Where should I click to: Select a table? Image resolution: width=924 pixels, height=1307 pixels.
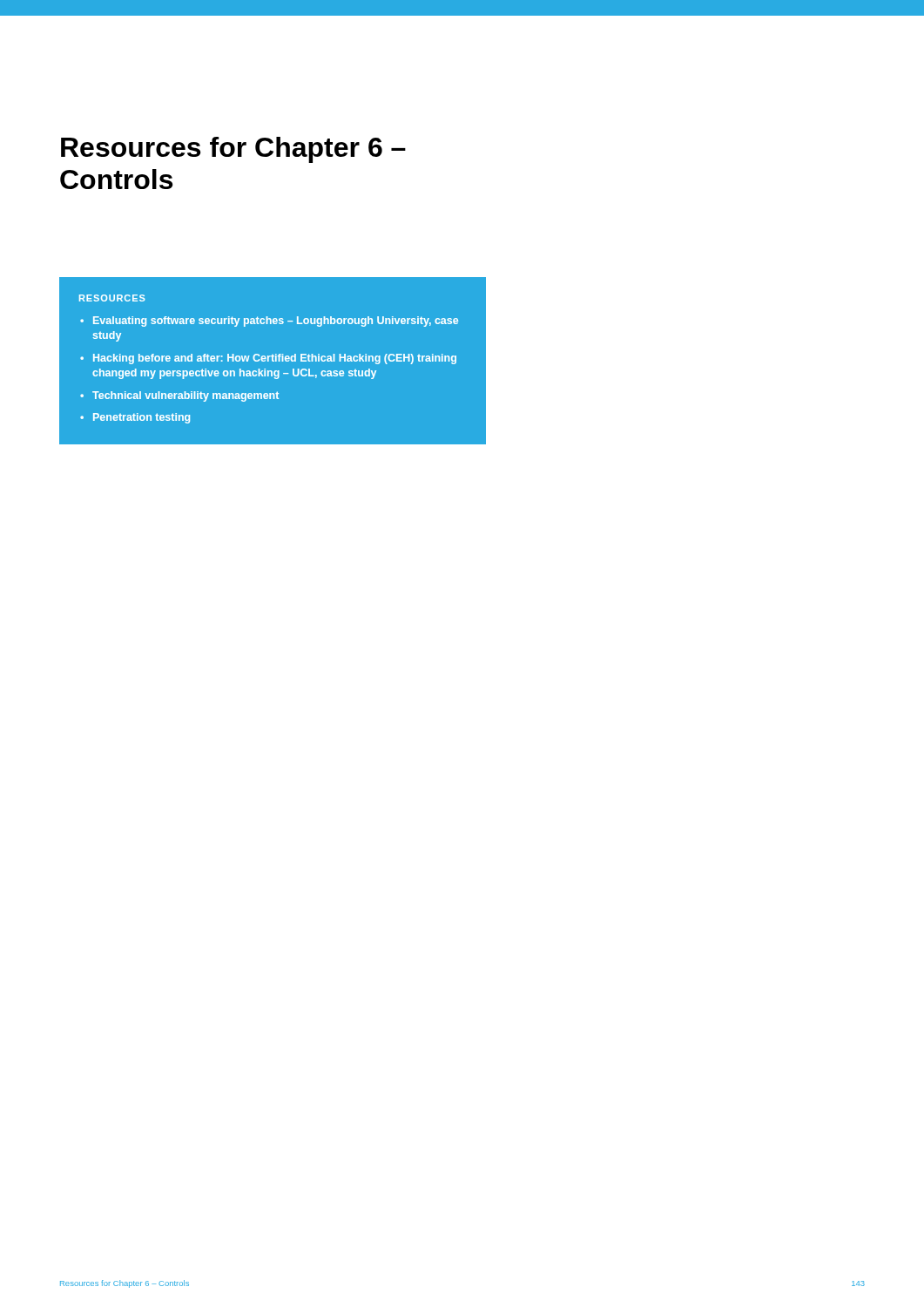coord(273,361)
